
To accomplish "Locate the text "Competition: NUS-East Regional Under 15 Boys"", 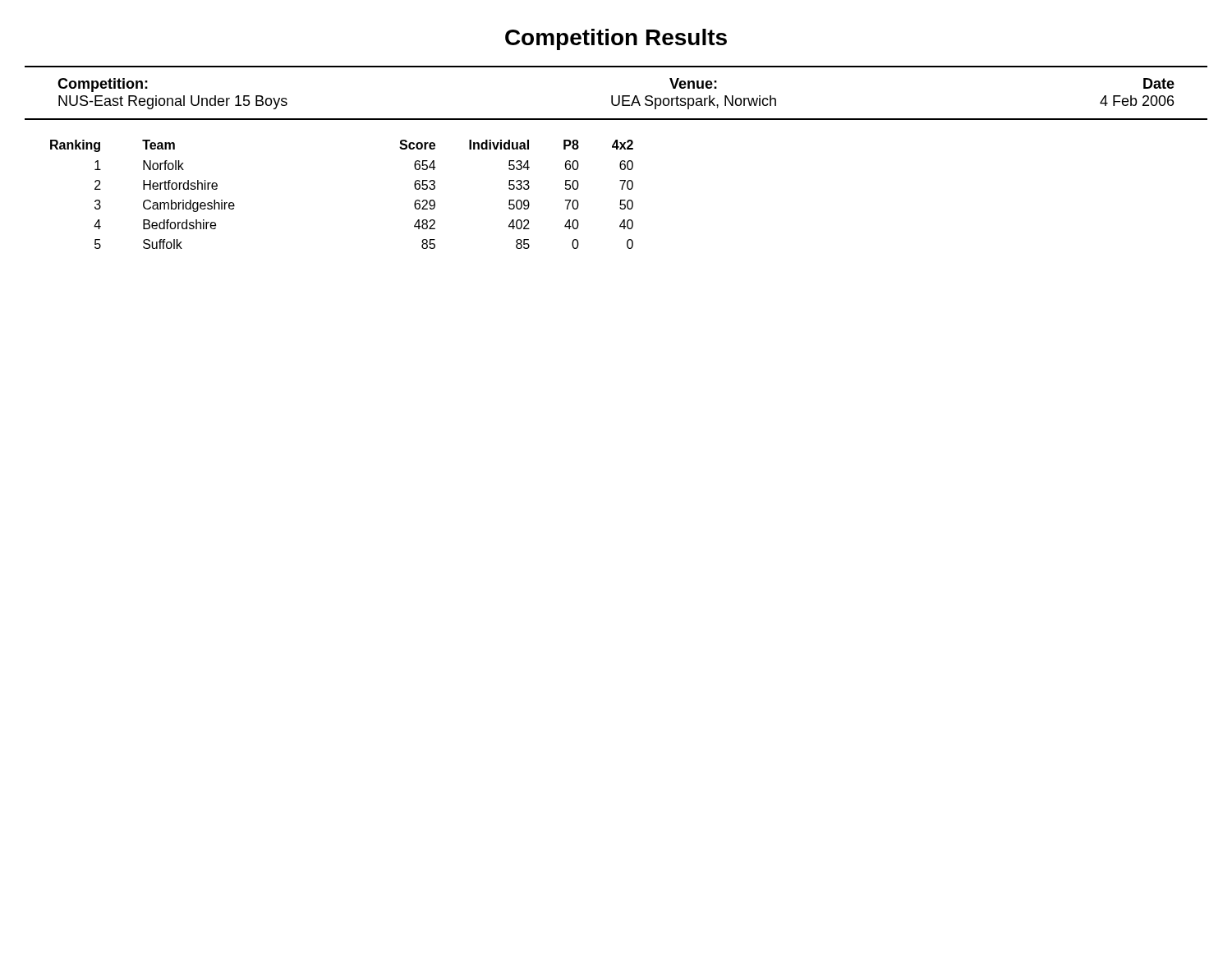I will pos(173,92).
